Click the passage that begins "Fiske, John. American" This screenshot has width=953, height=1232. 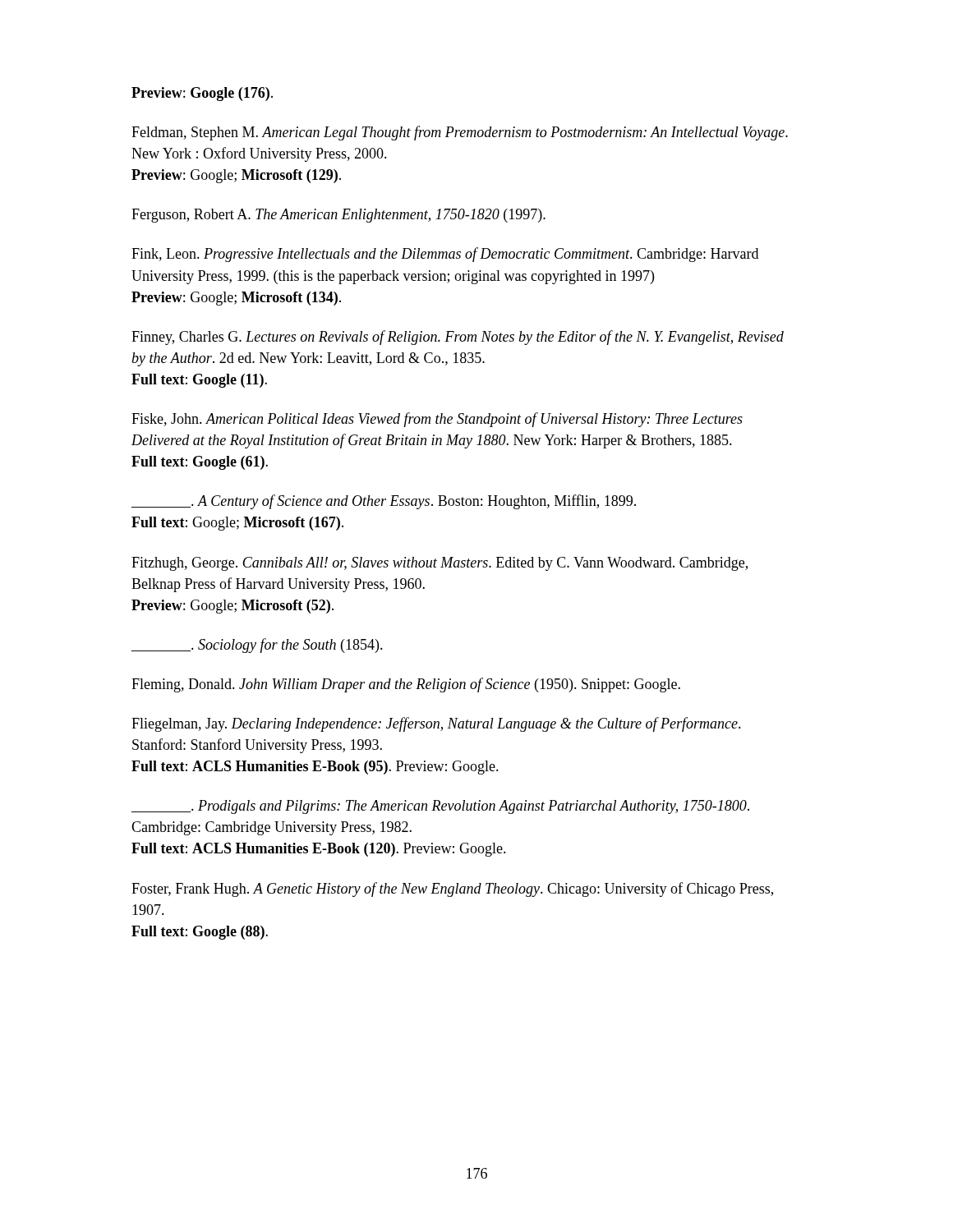460,440
